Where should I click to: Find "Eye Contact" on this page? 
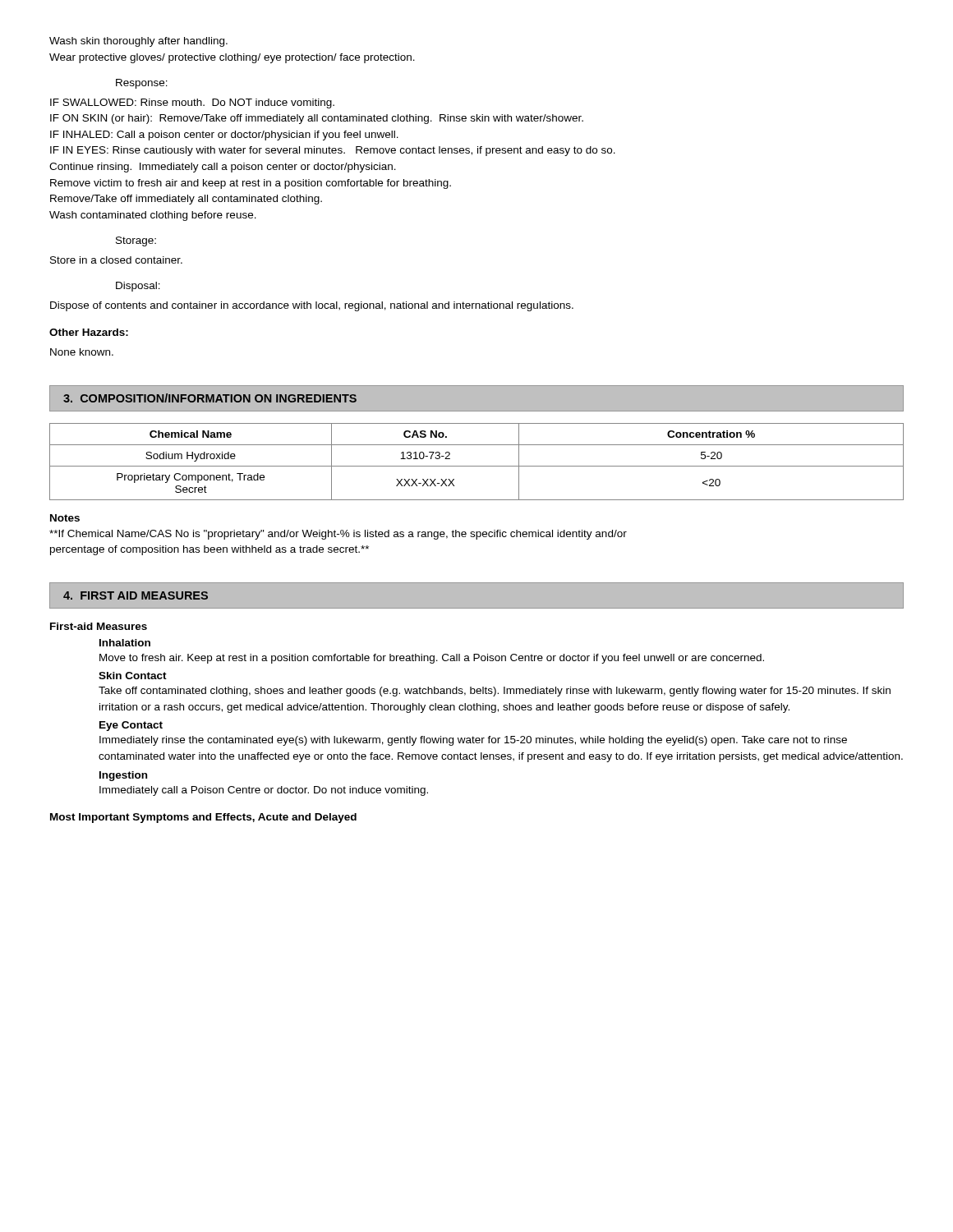coord(131,725)
